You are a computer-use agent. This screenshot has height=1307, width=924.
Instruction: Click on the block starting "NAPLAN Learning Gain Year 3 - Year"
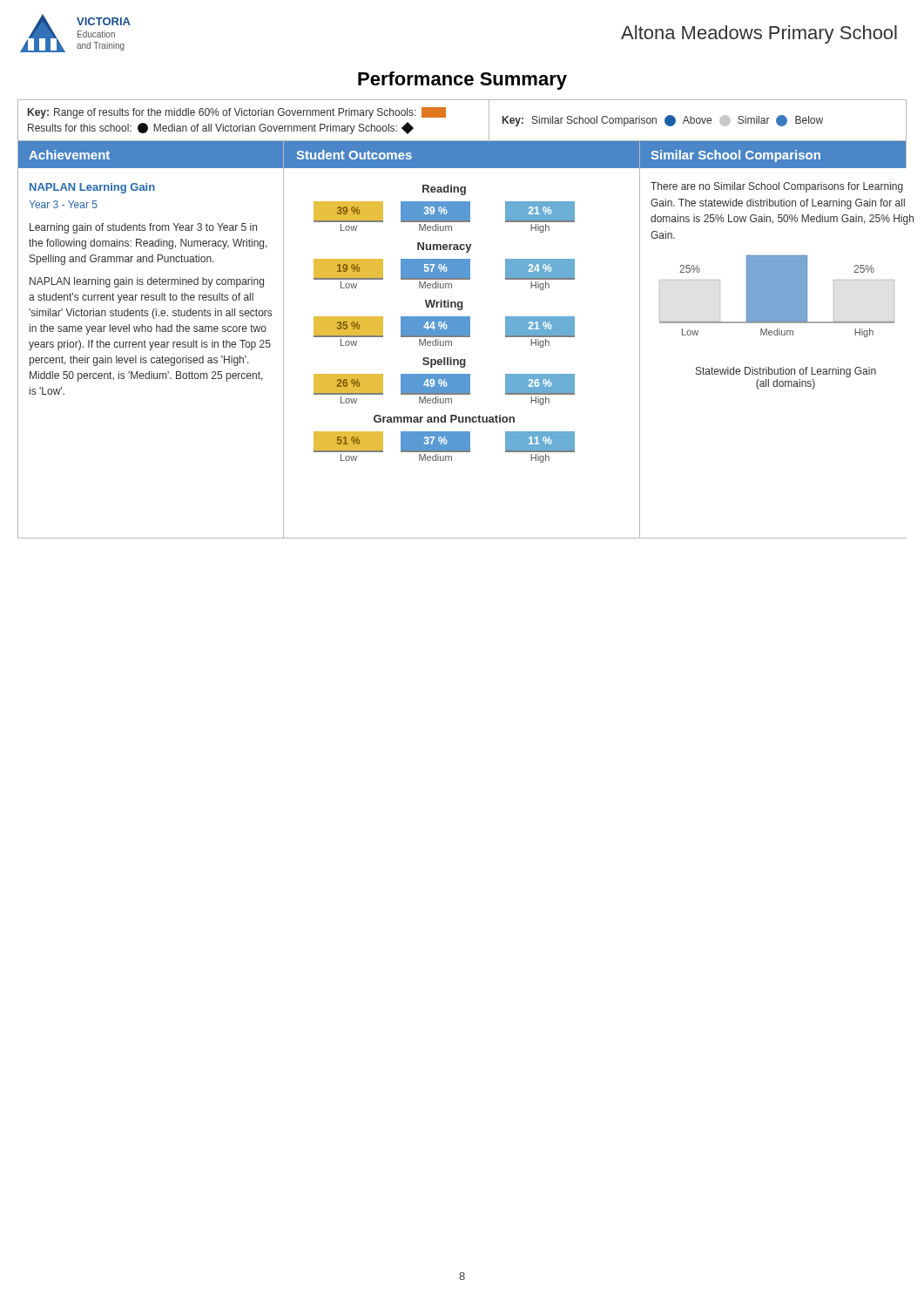point(151,289)
